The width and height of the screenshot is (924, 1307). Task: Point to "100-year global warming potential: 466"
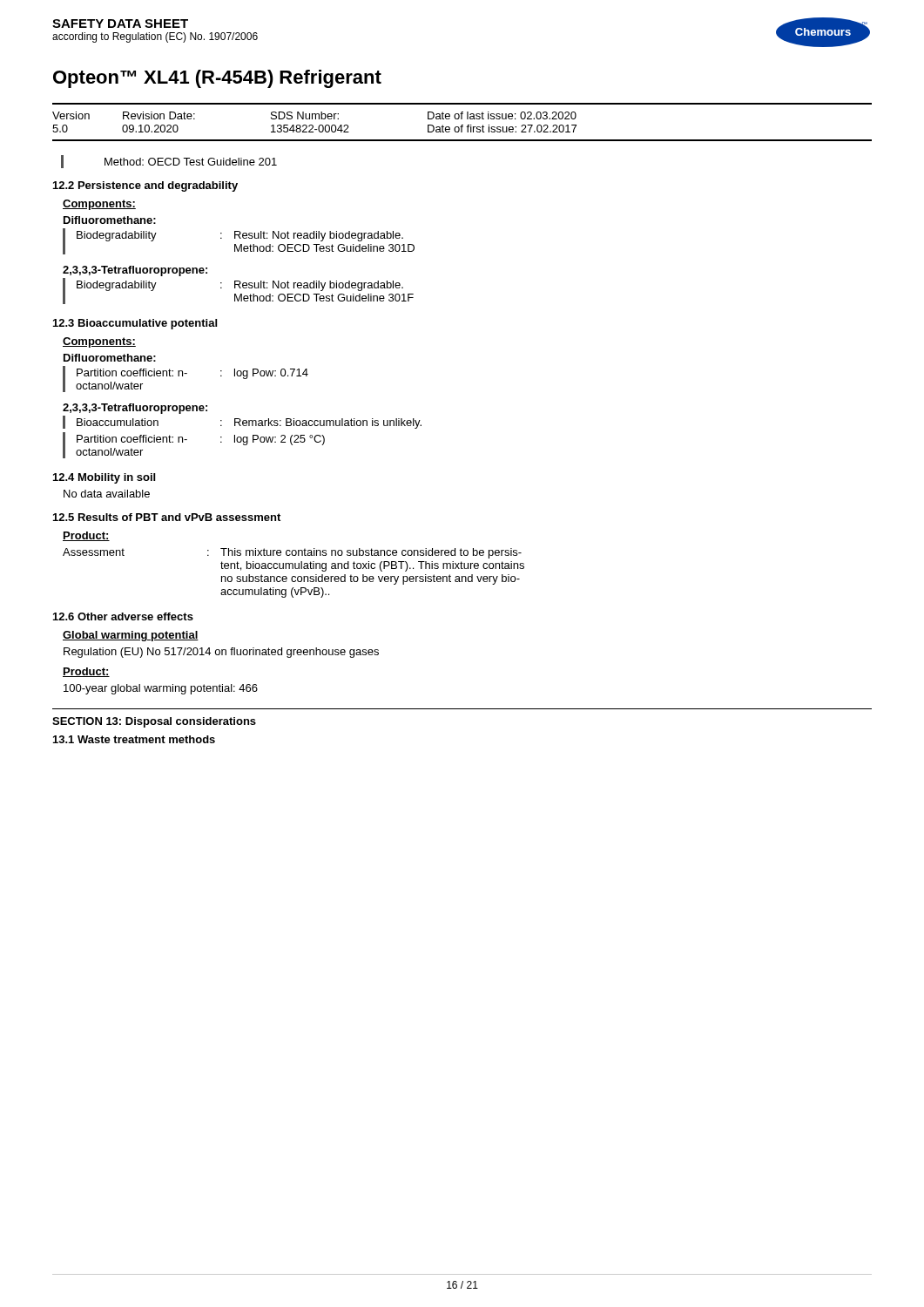(x=160, y=688)
